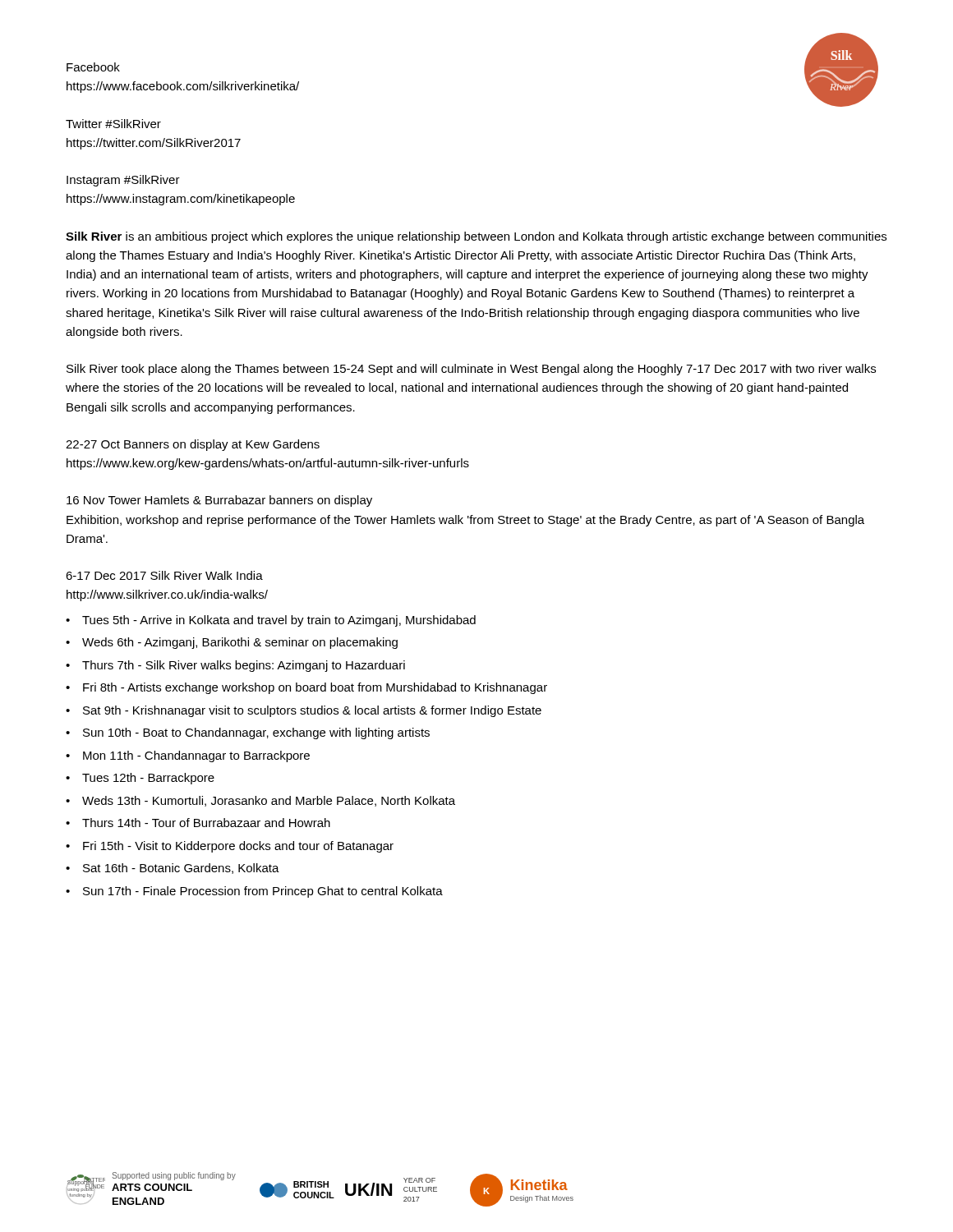
Task: Select the list item with the text "Mon 11th - Chandannagar to Barrackpore"
Action: pos(196,755)
